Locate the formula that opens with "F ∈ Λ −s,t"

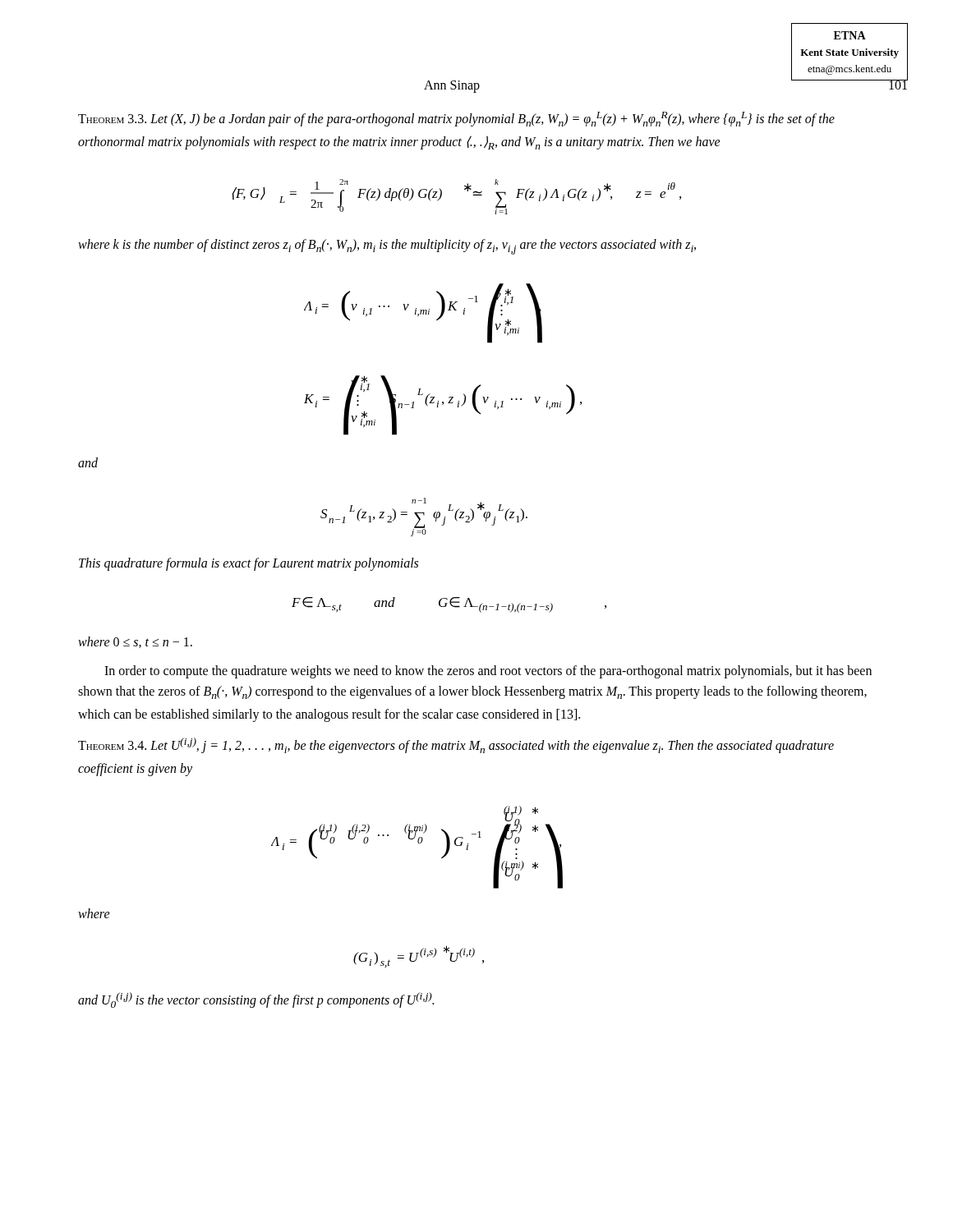(476, 602)
